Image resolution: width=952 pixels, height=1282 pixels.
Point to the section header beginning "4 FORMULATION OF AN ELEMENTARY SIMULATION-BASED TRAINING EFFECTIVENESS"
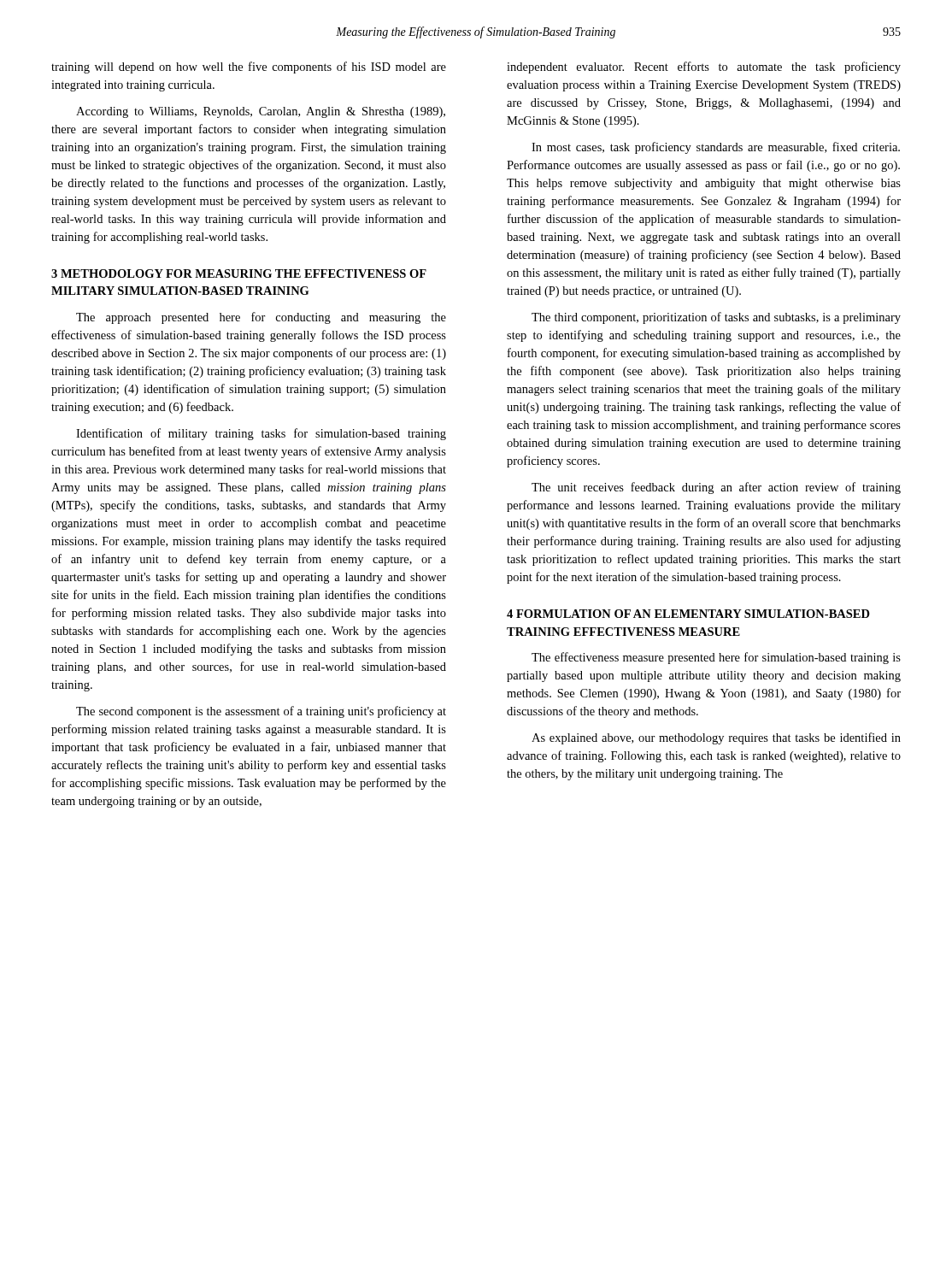(688, 623)
